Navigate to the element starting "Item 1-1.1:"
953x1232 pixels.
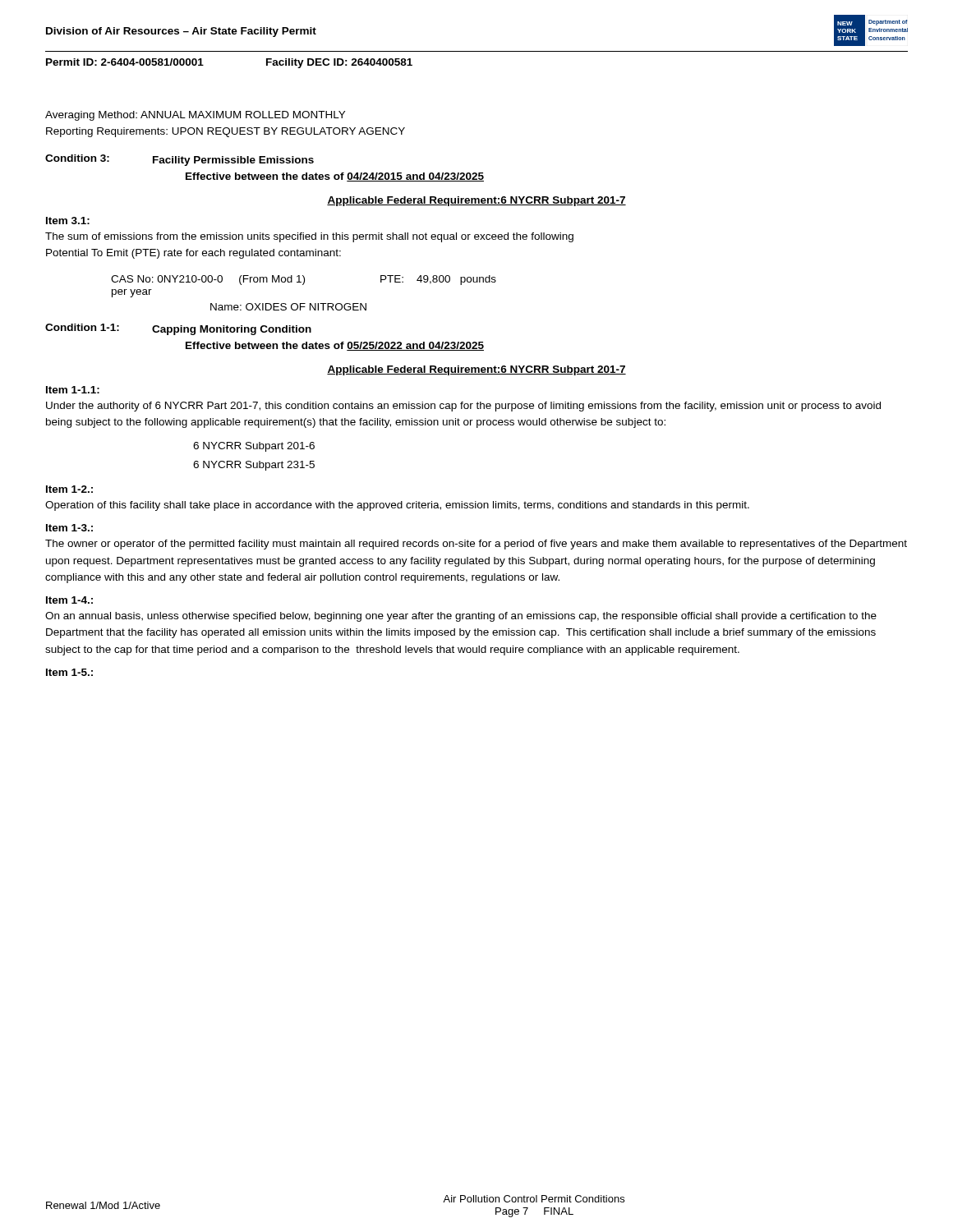(73, 389)
